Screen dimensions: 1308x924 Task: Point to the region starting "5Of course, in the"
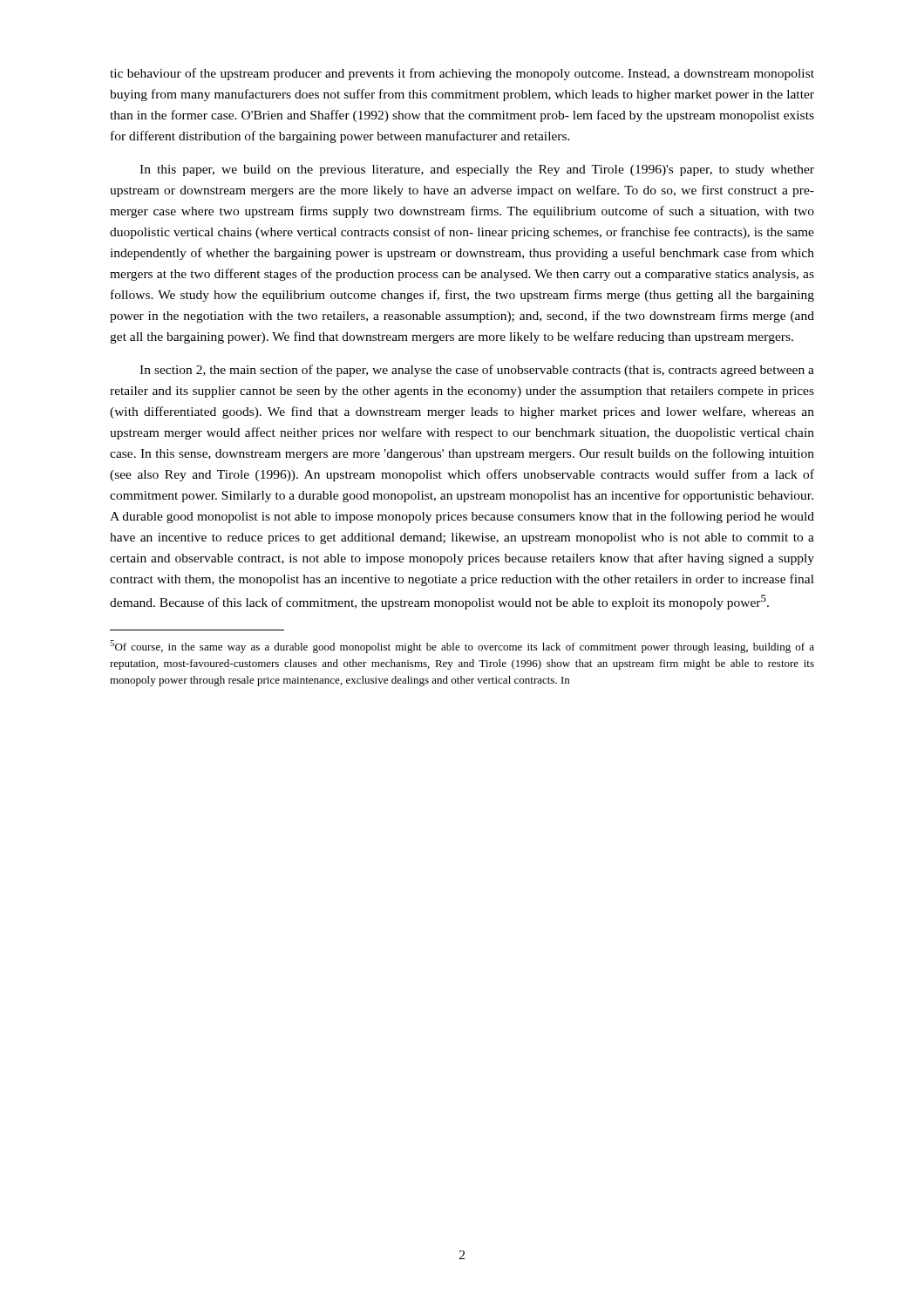[462, 661]
